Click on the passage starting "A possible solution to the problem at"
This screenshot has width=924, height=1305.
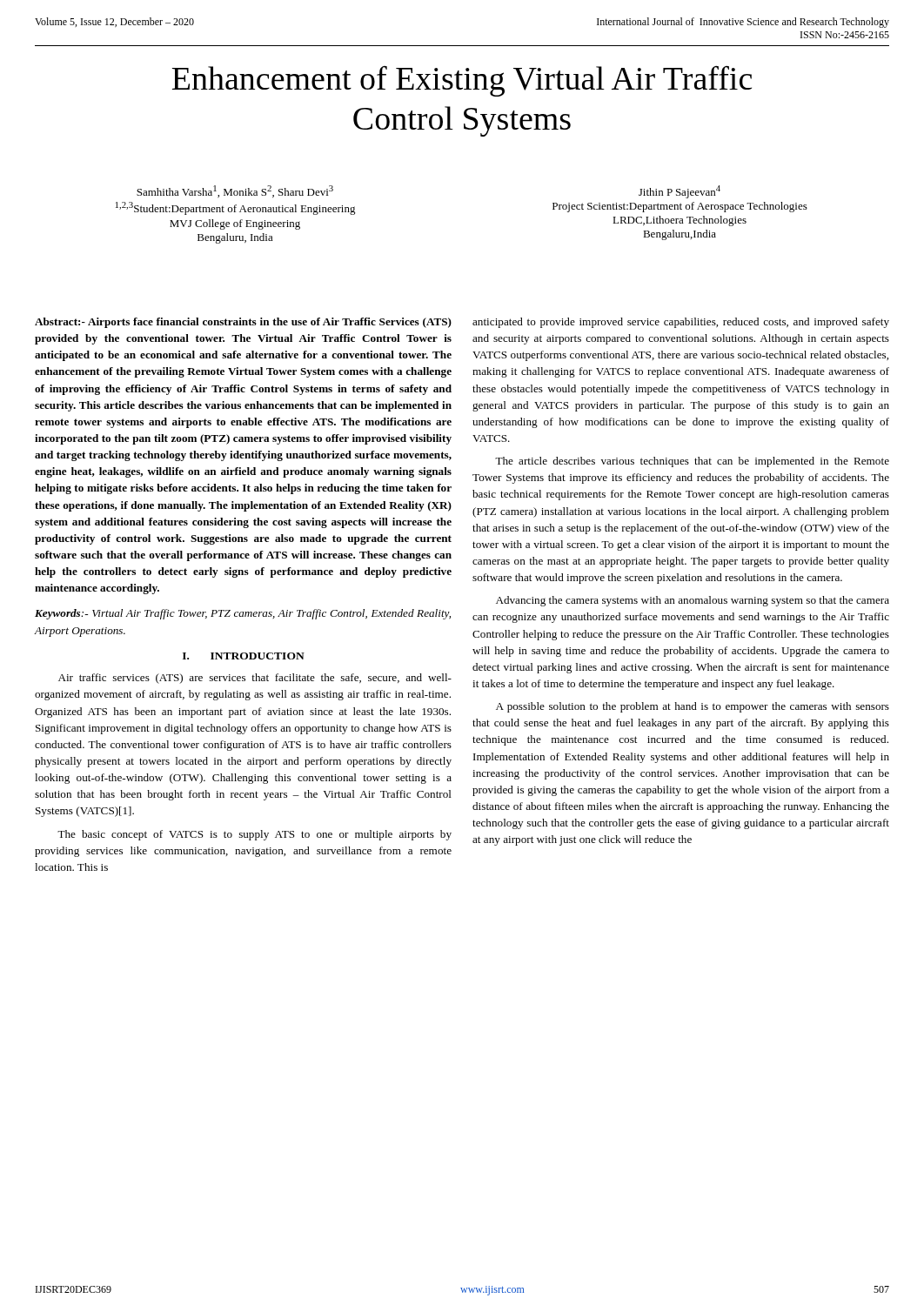tap(681, 773)
